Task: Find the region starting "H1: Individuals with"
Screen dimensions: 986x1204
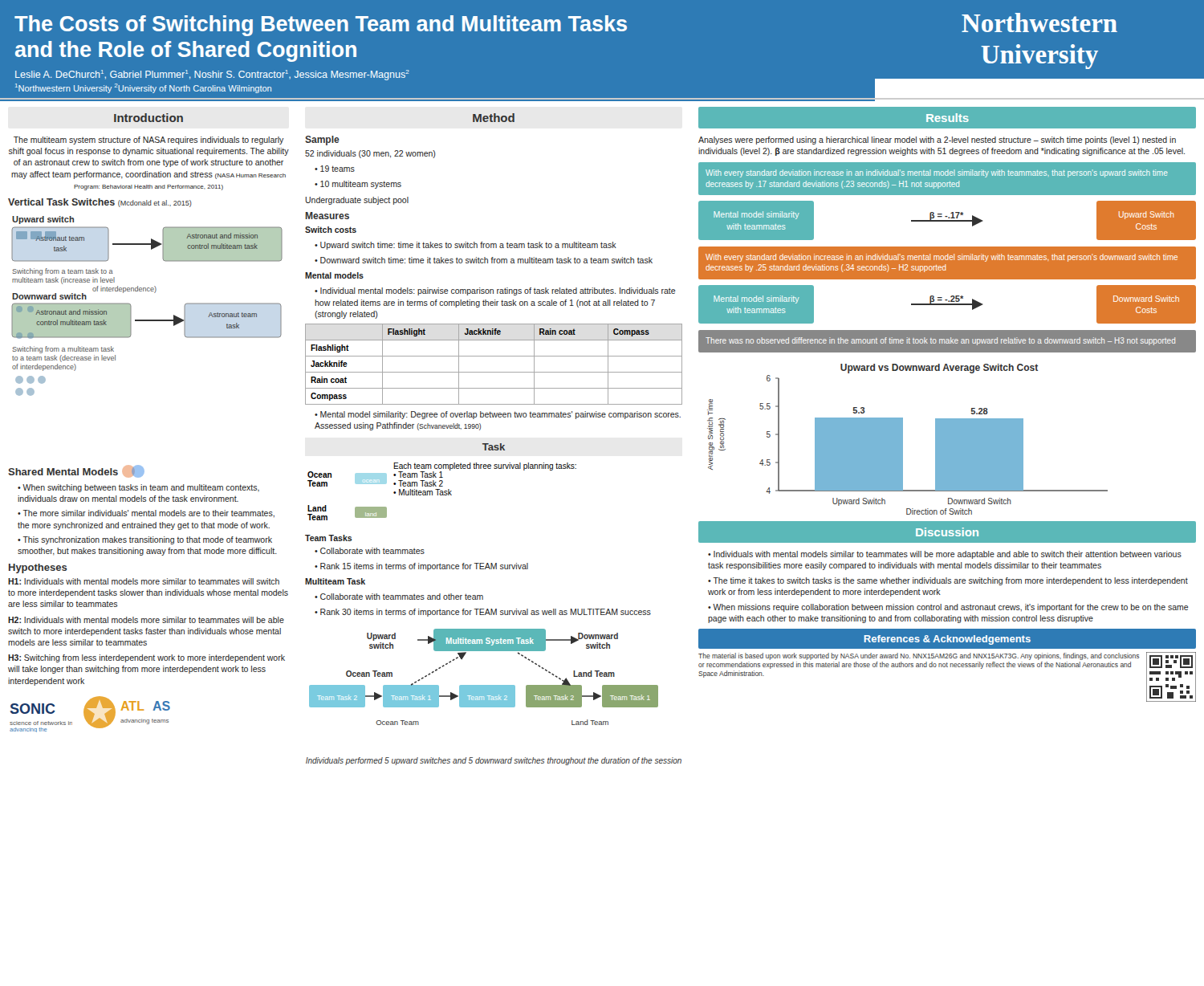Action: 148,593
